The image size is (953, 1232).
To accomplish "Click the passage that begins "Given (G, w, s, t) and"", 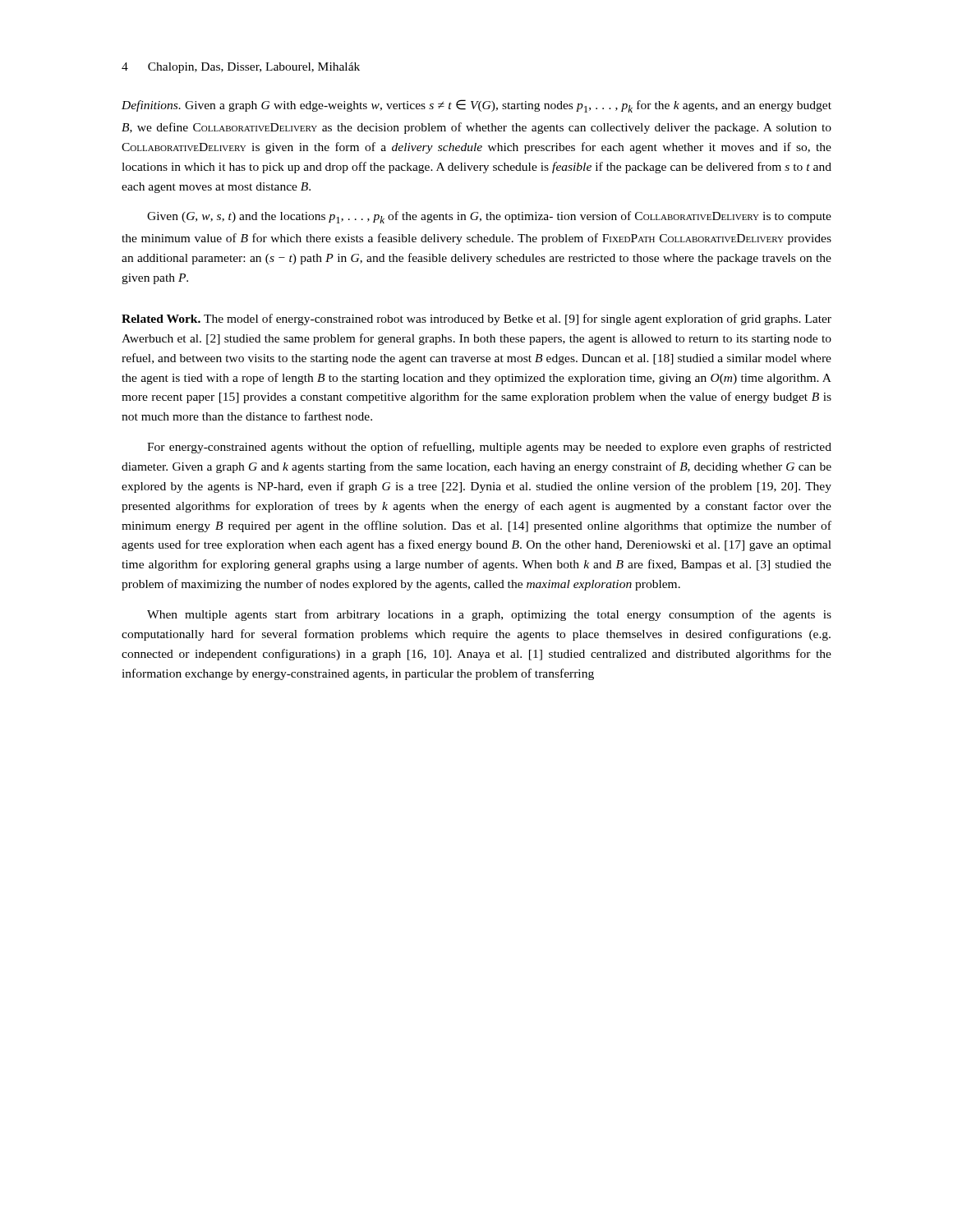I will pyautogui.click(x=476, y=247).
